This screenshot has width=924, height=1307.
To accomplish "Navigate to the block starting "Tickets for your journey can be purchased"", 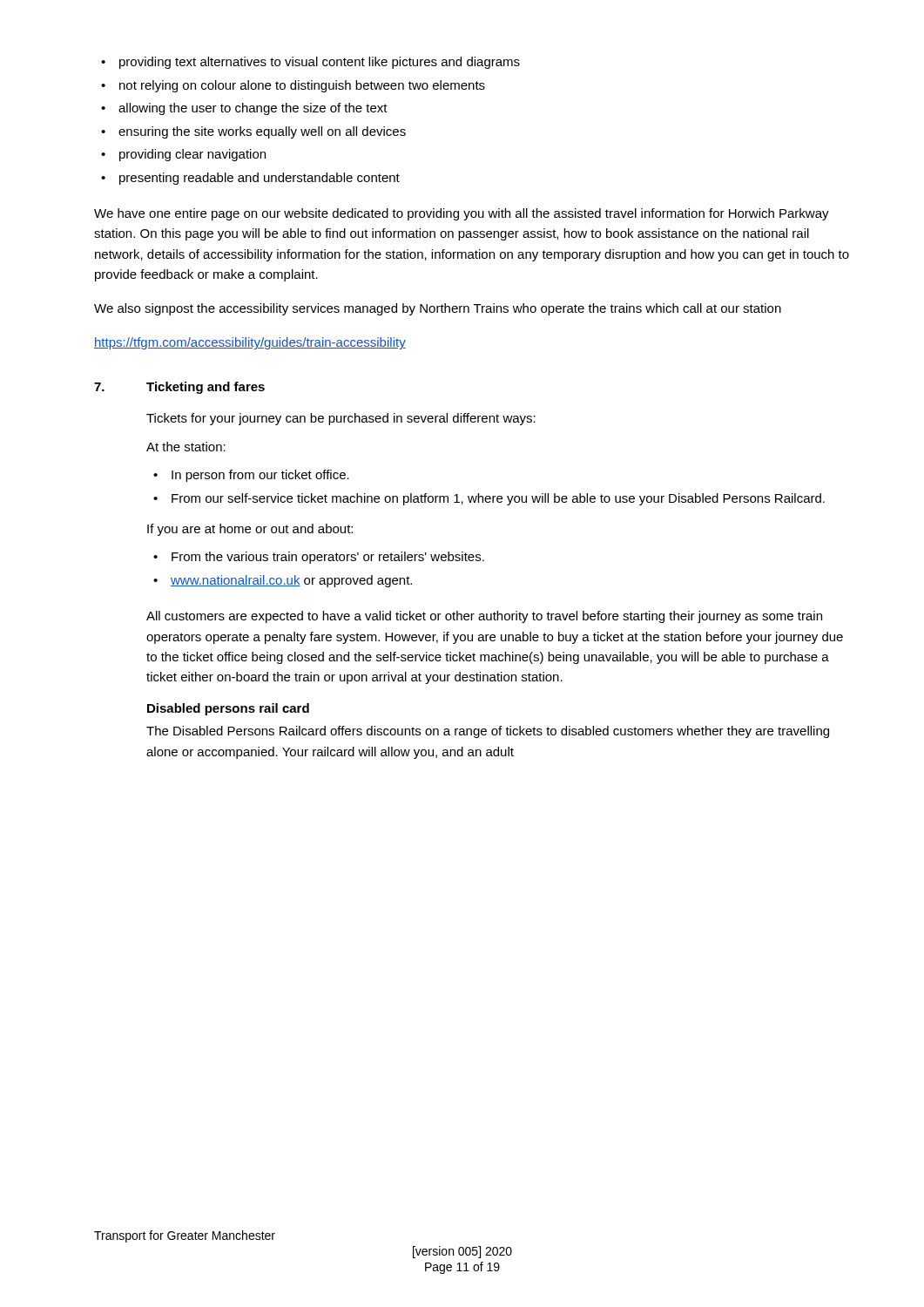I will coord(341,417).
